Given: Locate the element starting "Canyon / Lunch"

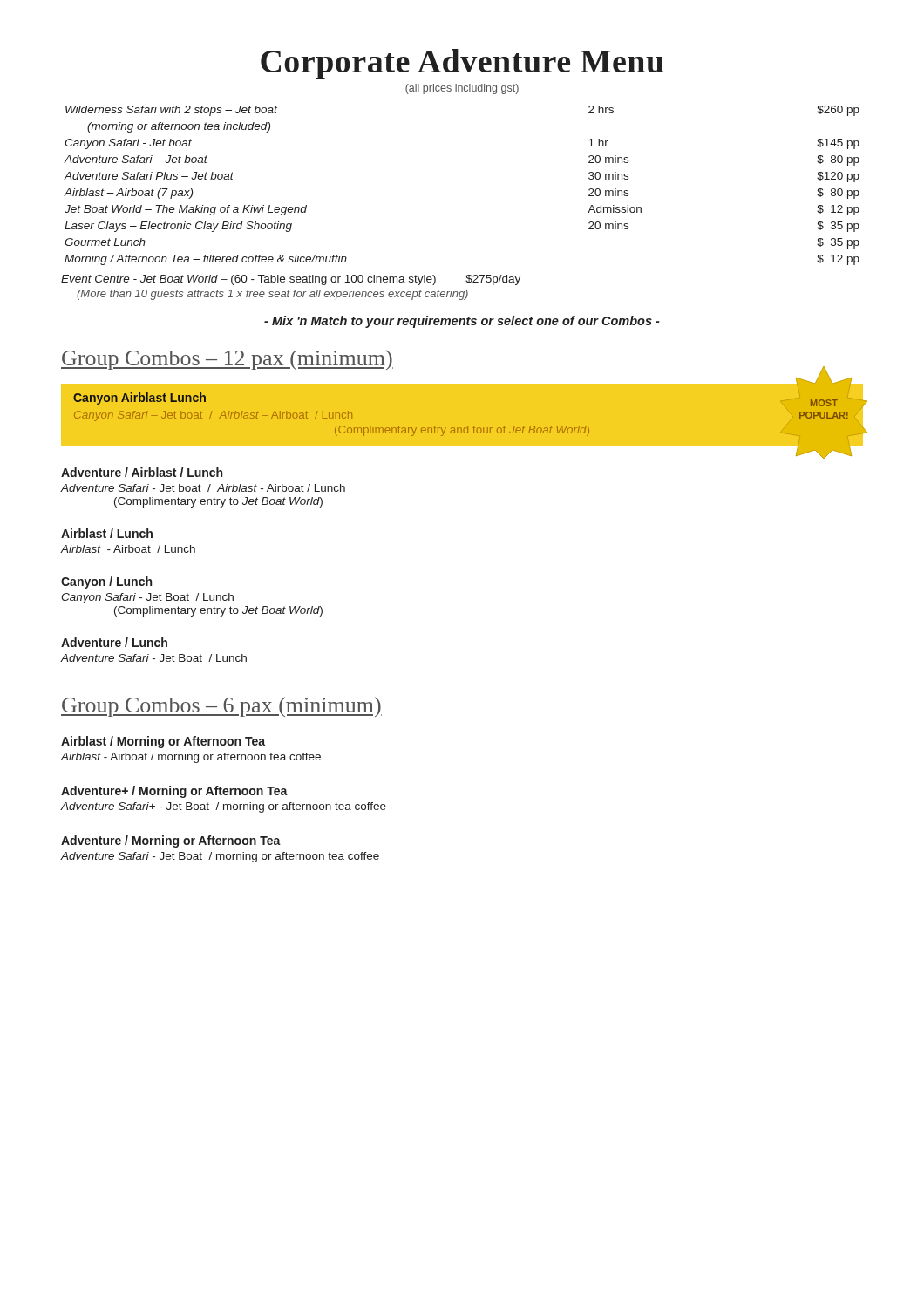Looking at the screenshot, I should point(106,582).
